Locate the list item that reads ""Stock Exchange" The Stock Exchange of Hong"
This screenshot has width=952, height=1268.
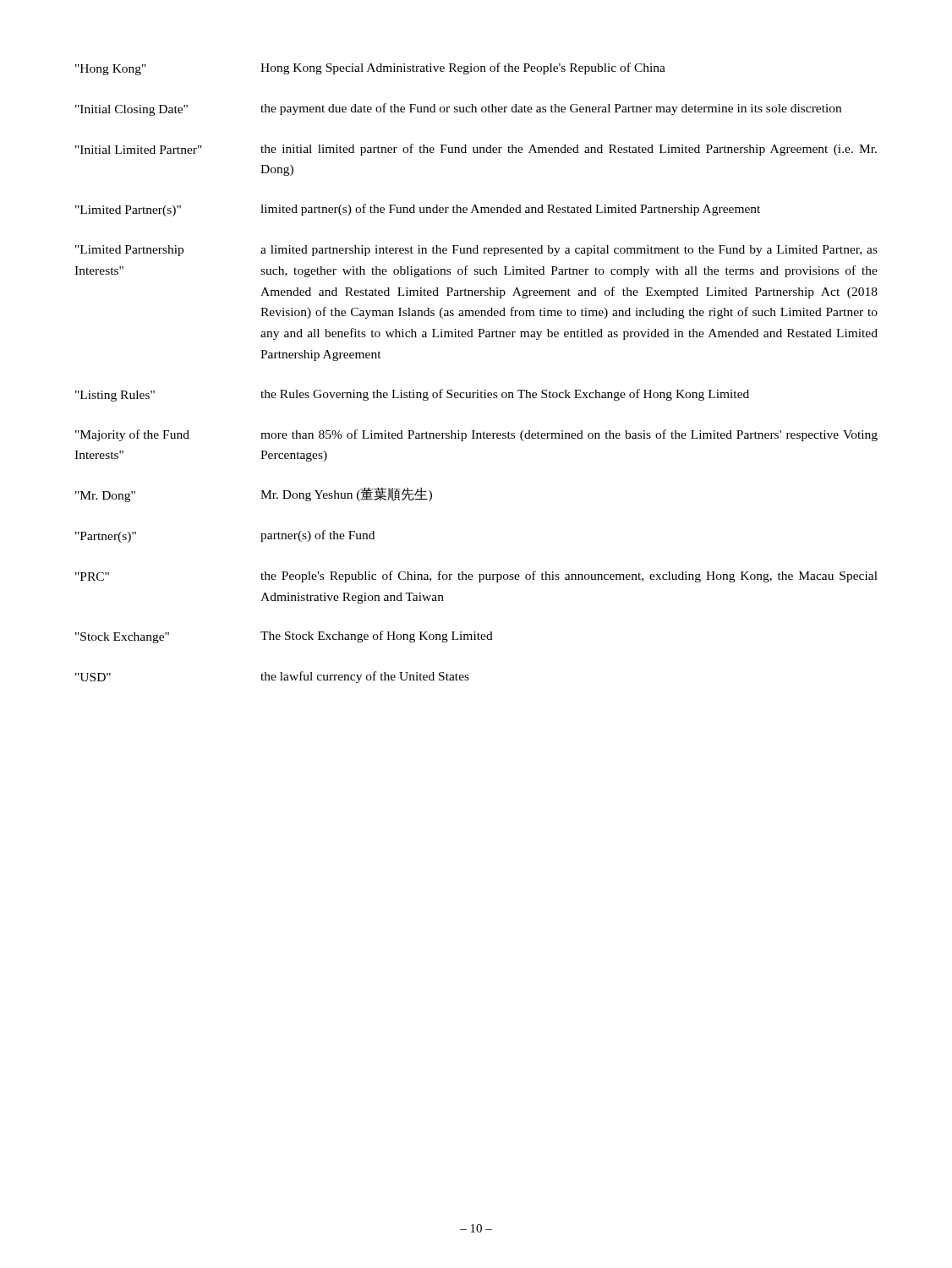coord(476,637)
